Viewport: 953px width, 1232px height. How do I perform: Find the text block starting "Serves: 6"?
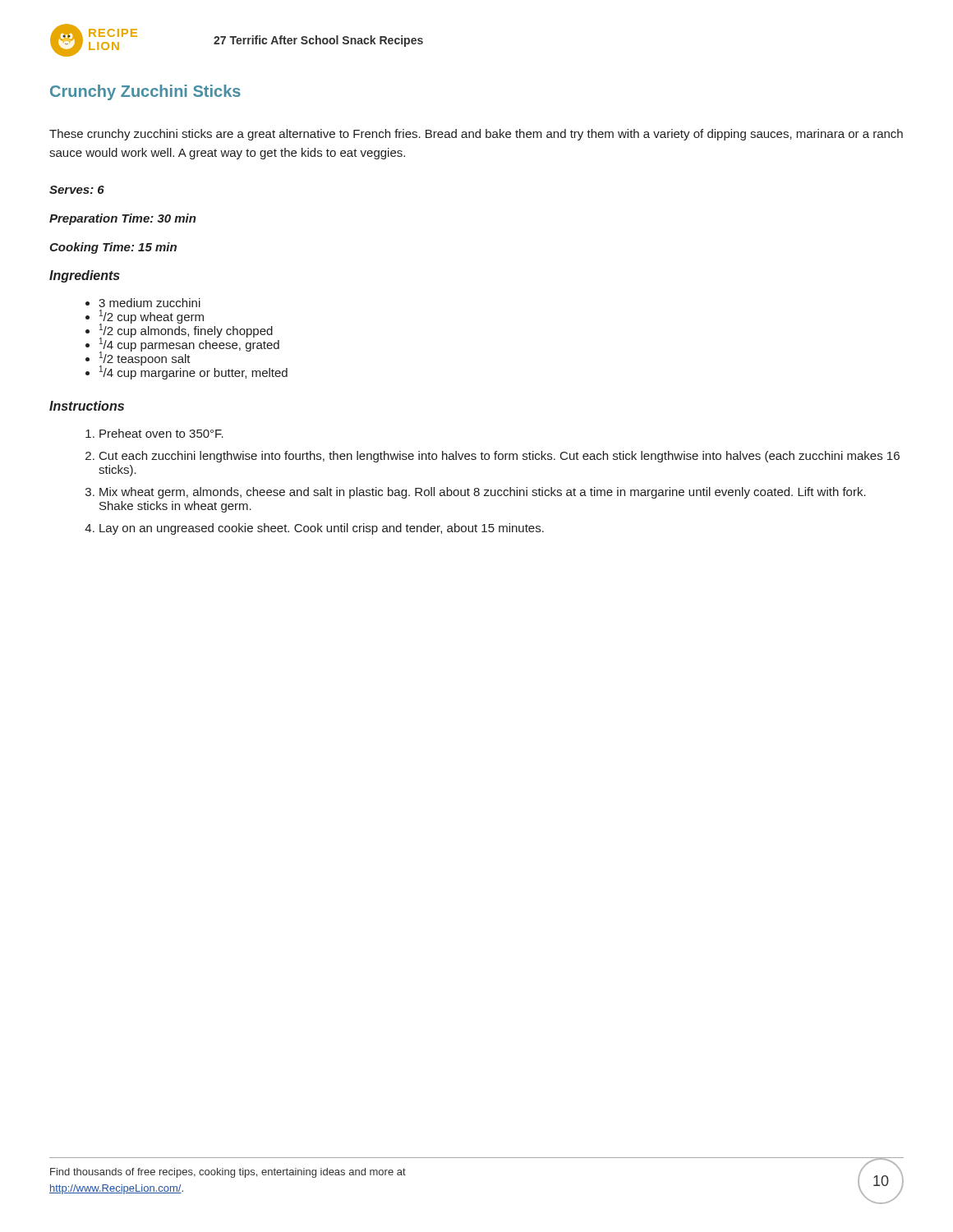coord(77,189)
